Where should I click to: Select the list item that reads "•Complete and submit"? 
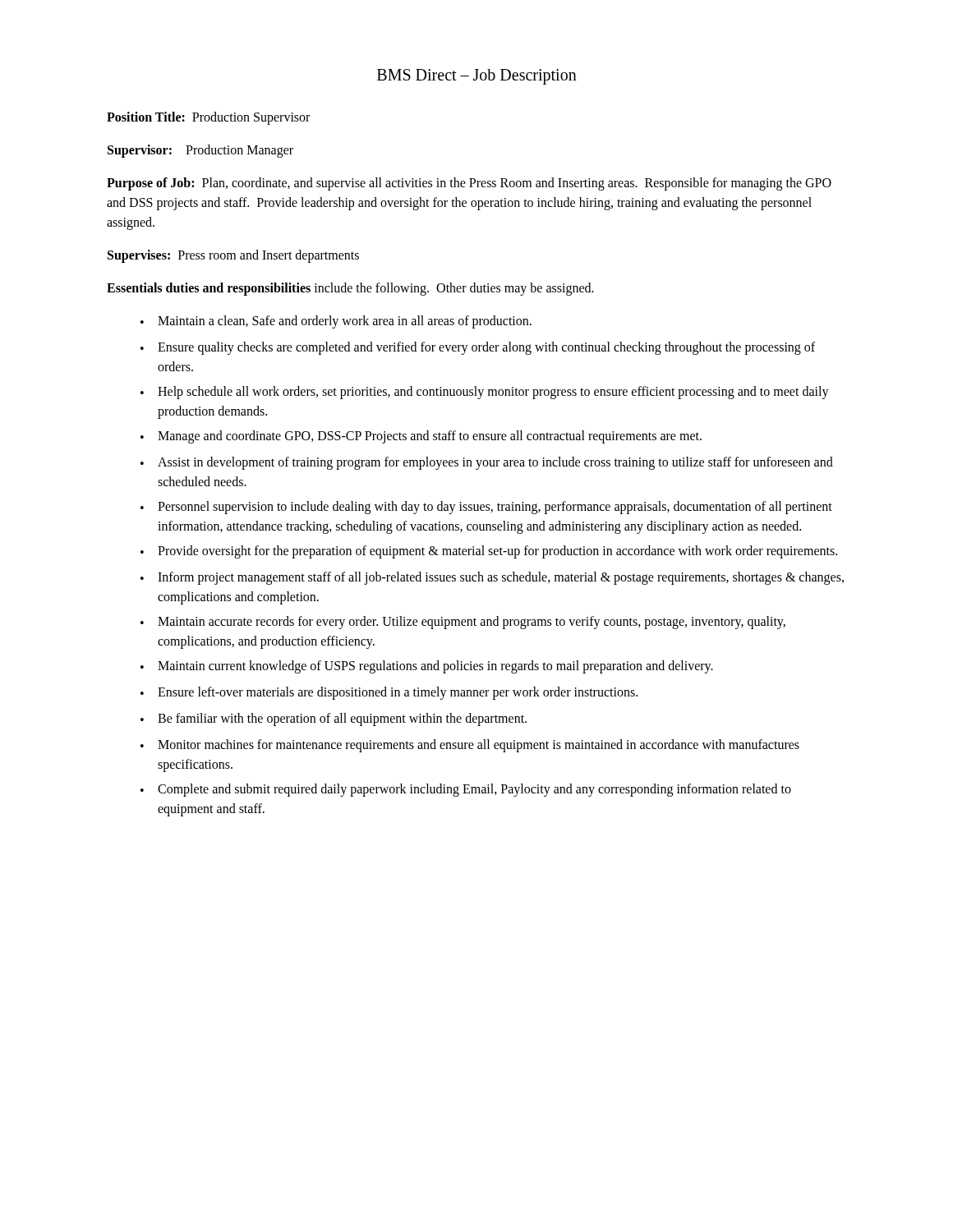(493, 799)
